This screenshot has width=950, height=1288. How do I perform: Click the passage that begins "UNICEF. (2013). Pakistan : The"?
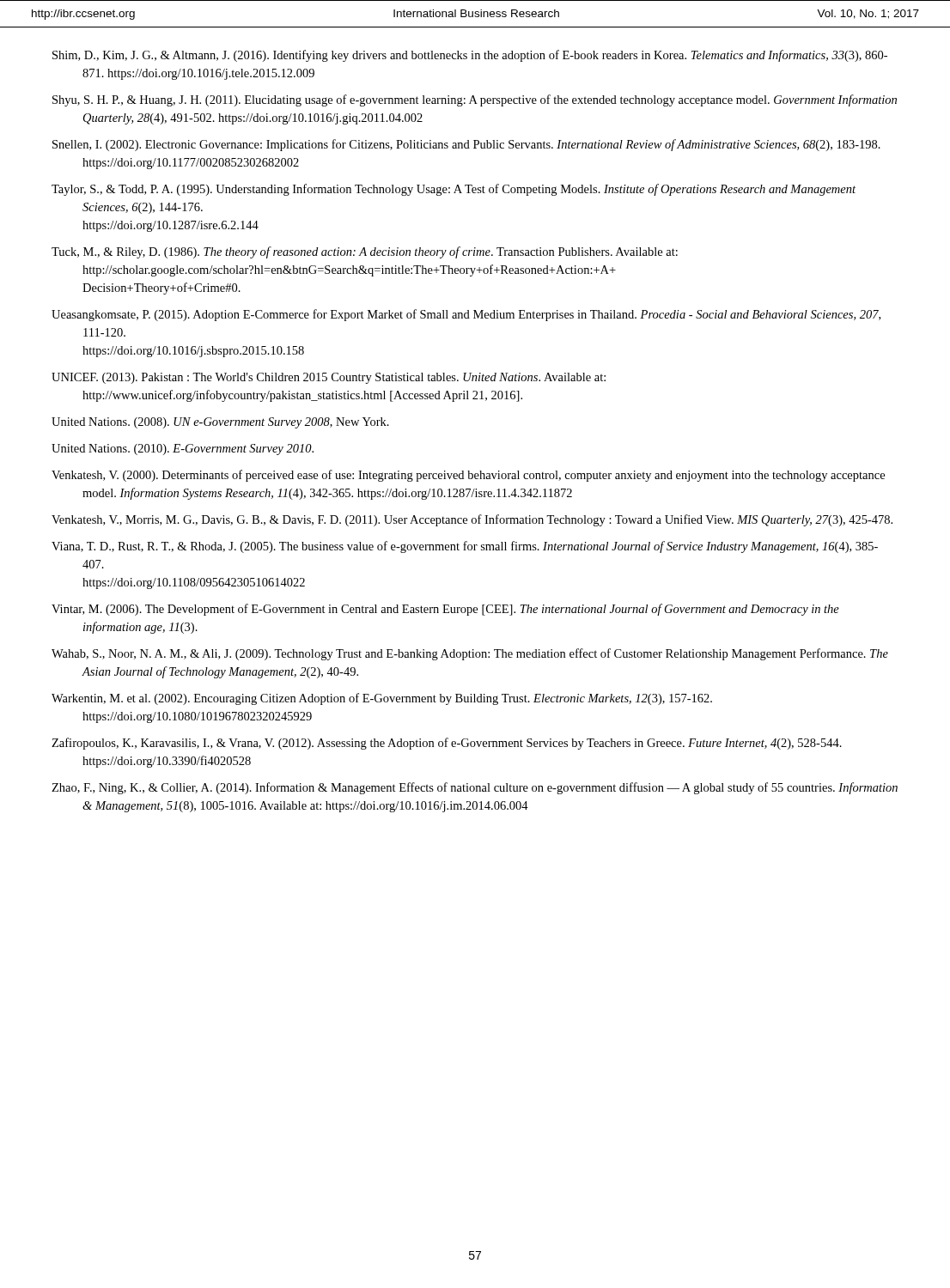(329, 386)
